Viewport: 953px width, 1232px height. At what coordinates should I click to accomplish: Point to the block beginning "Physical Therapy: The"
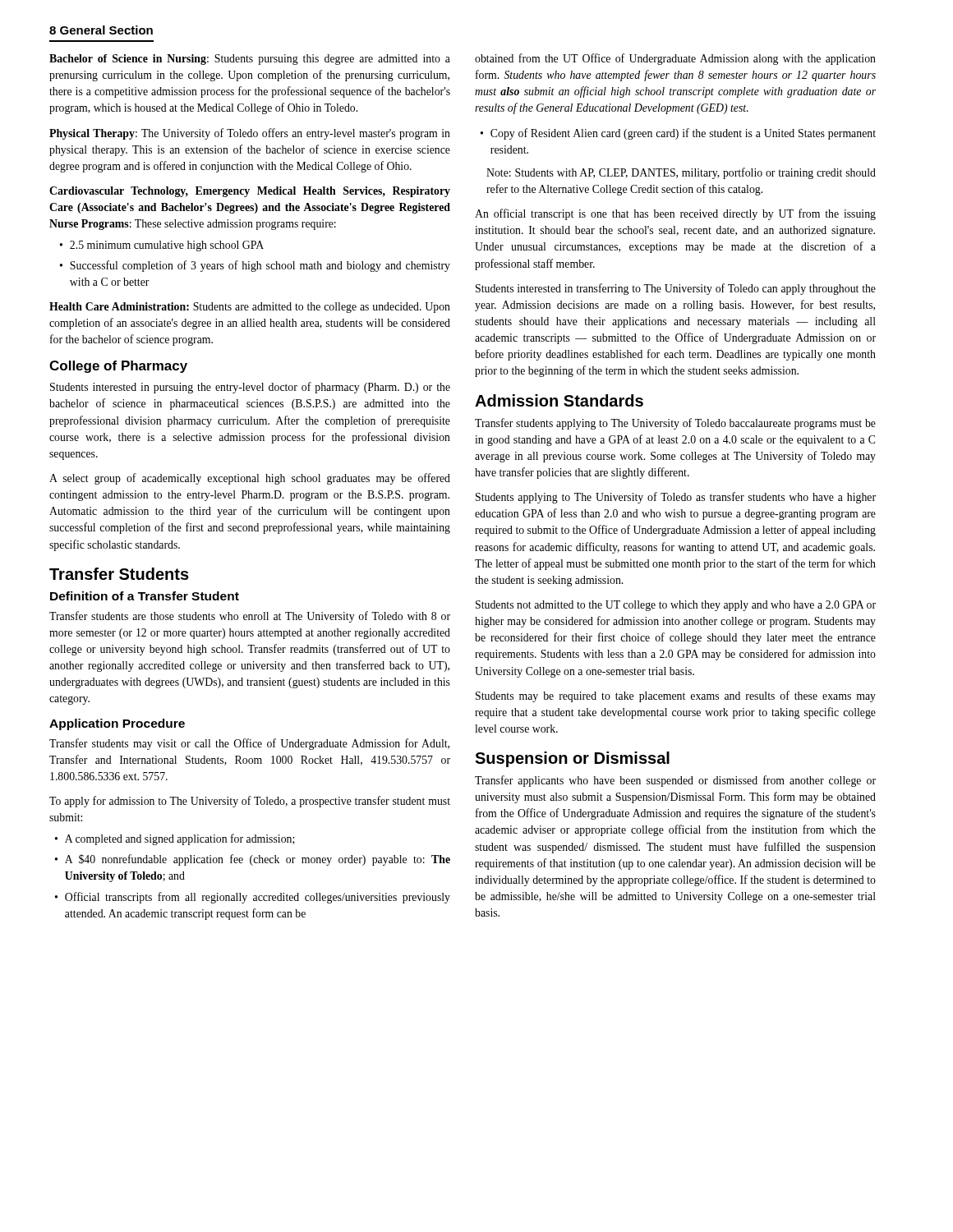point(250,150)
